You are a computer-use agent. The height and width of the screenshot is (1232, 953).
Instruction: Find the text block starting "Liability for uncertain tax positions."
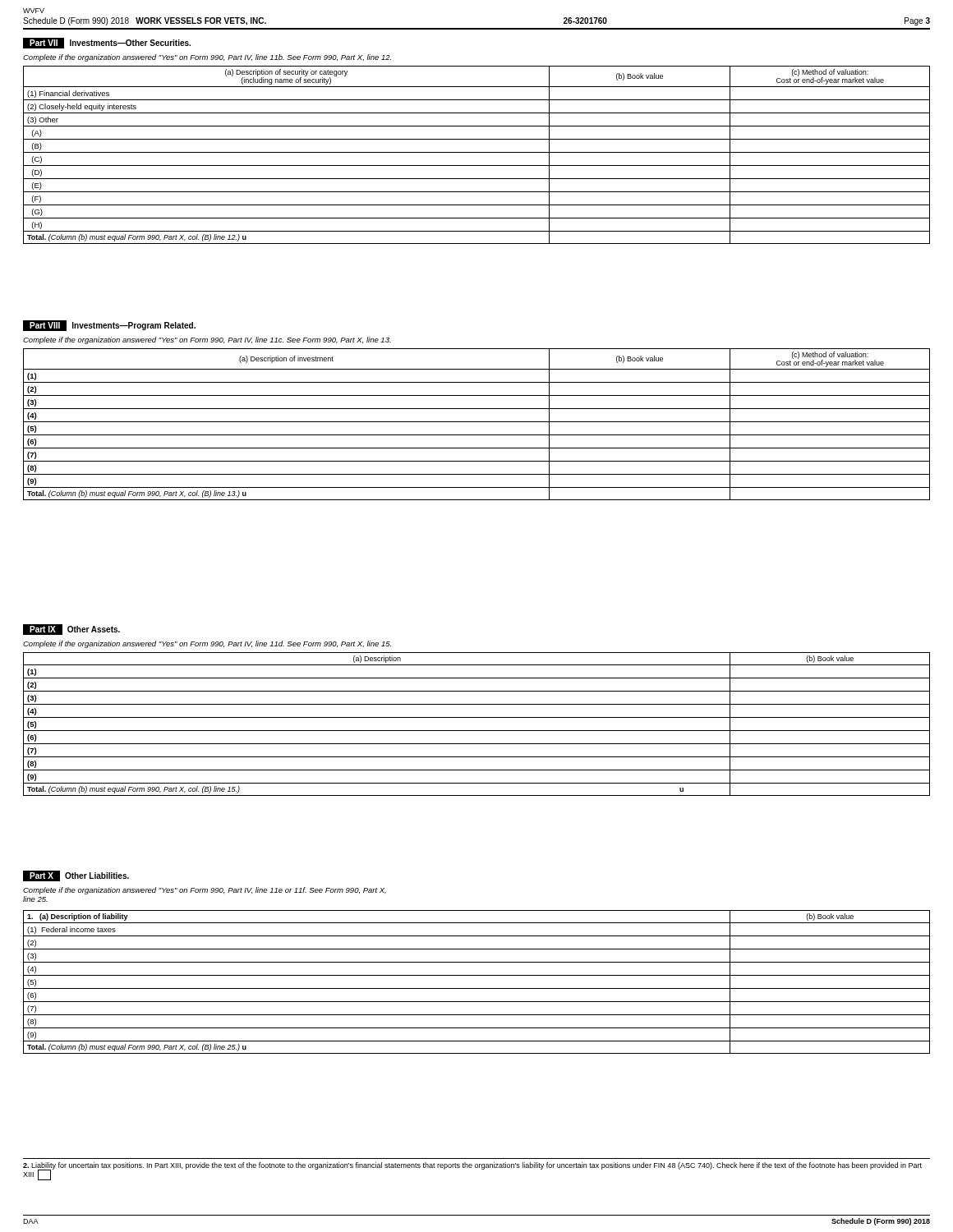[472, 1171]
